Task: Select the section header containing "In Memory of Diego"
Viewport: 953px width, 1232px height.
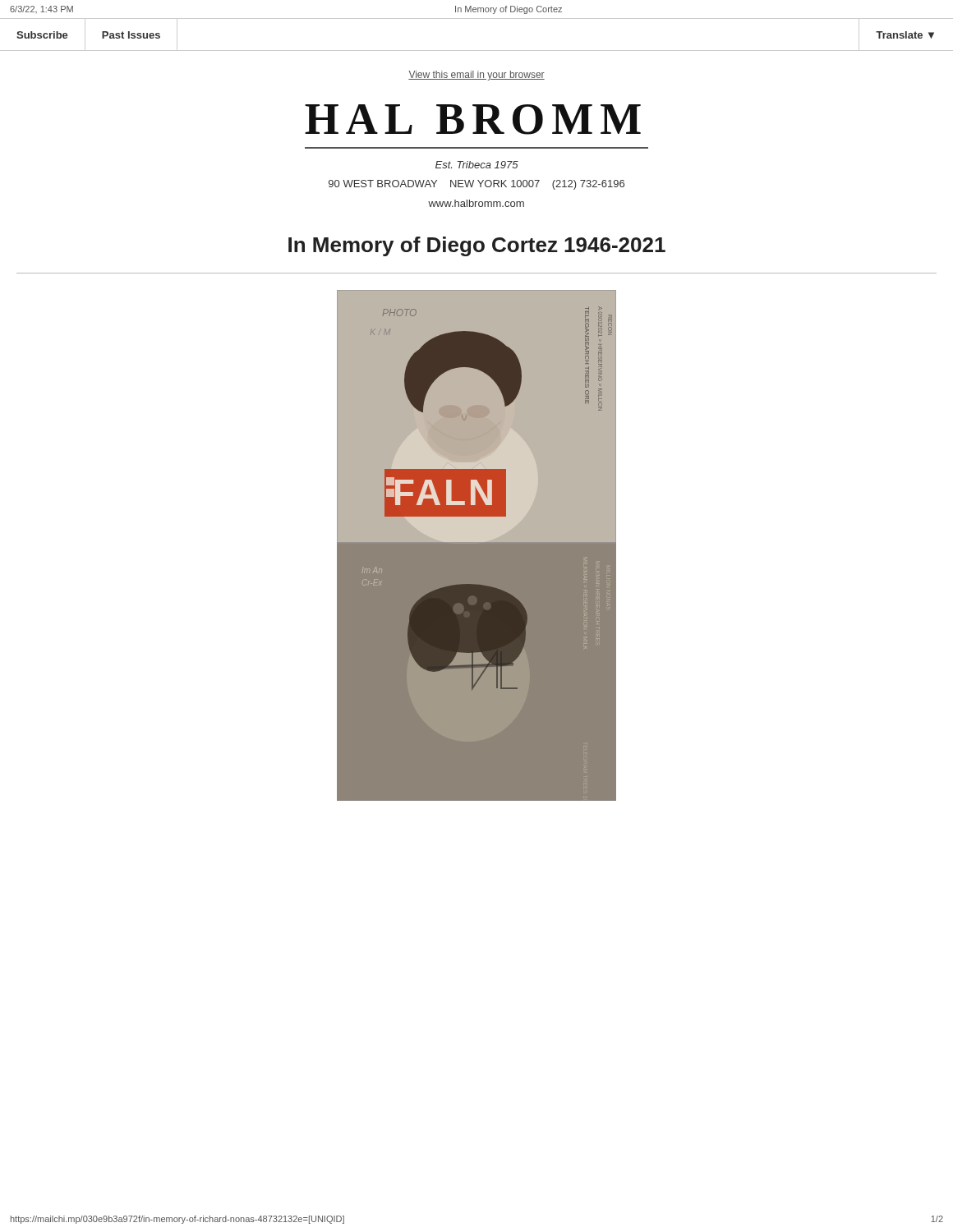Action: (x=476, y=245)
